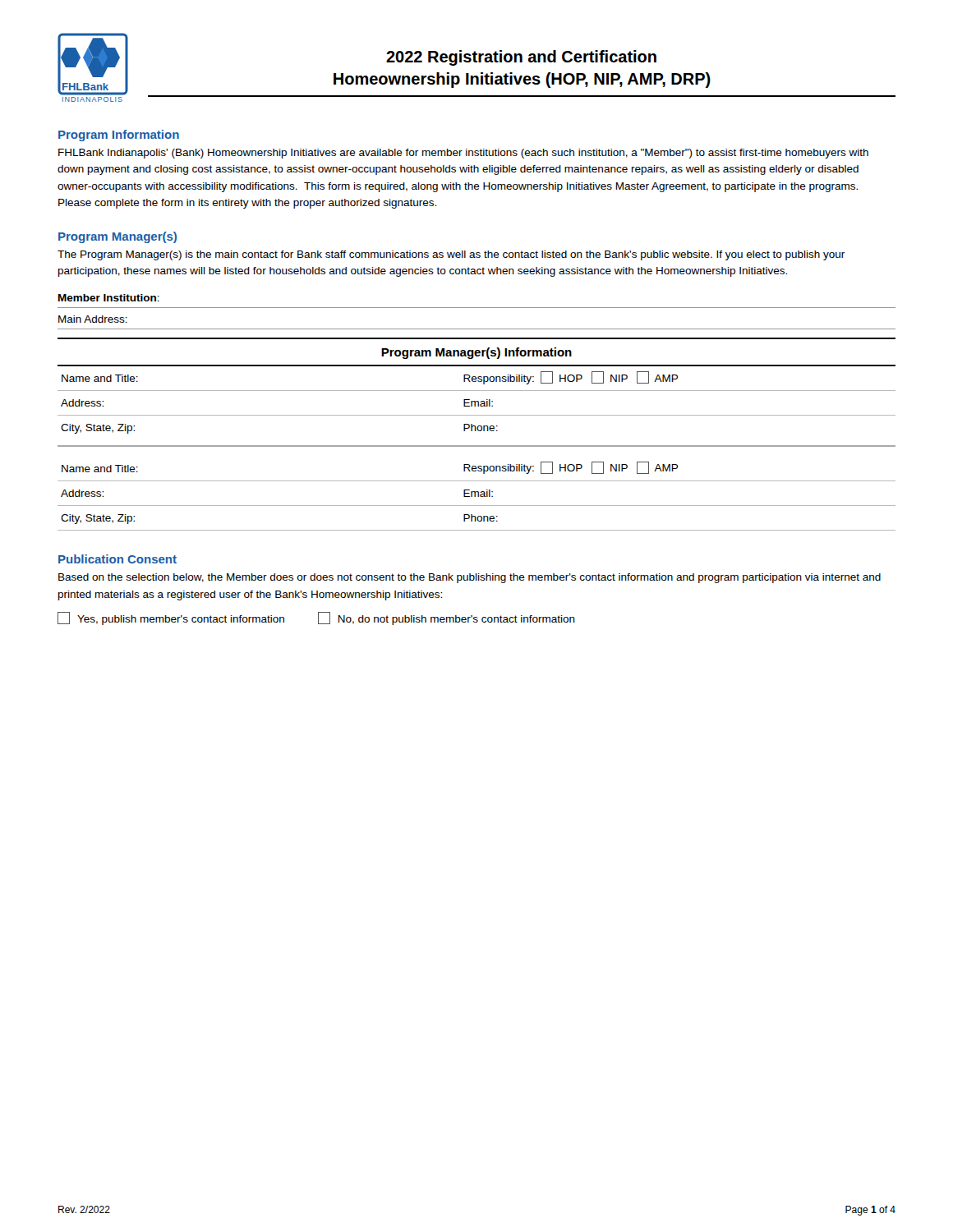Viewport: 953px width, 1232px height.
Task: Click on the element starting "Member Institution:"
Action: tap(109, 297)
